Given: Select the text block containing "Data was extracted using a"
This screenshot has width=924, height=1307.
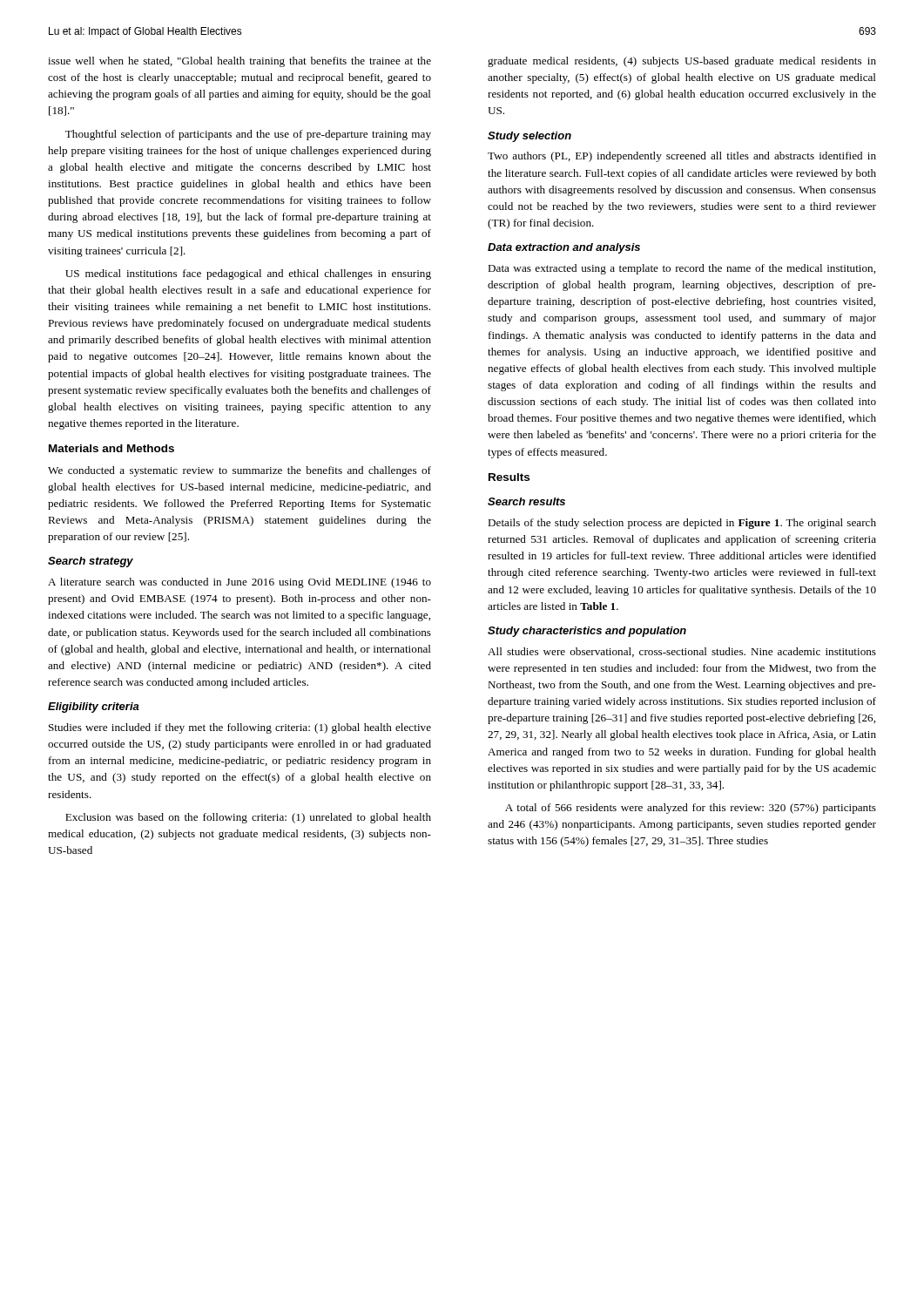Looking at the screenshot, I should pyautogui.click(x=682, y=360).
